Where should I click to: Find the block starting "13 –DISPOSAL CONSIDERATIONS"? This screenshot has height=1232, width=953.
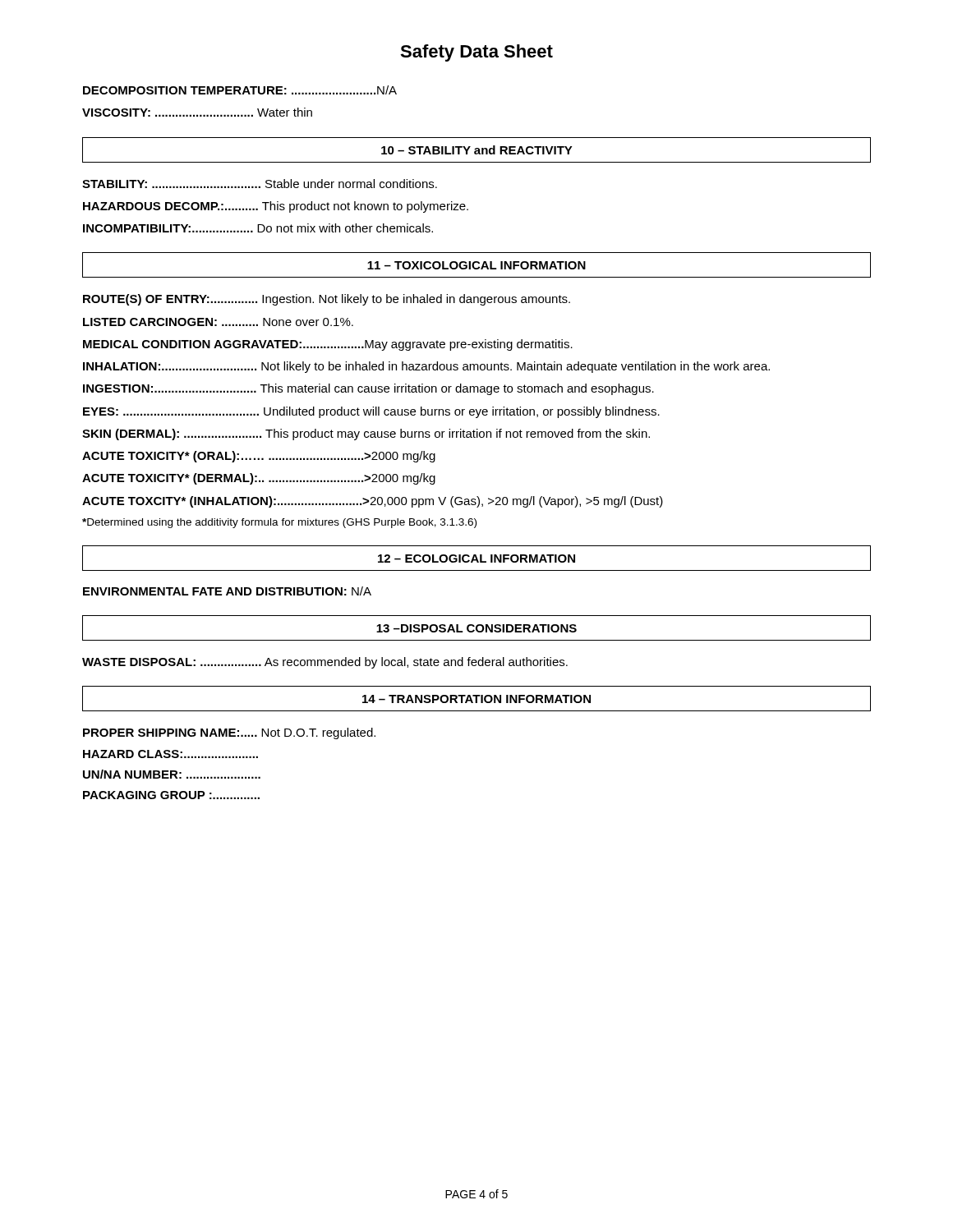pos(476,628)
